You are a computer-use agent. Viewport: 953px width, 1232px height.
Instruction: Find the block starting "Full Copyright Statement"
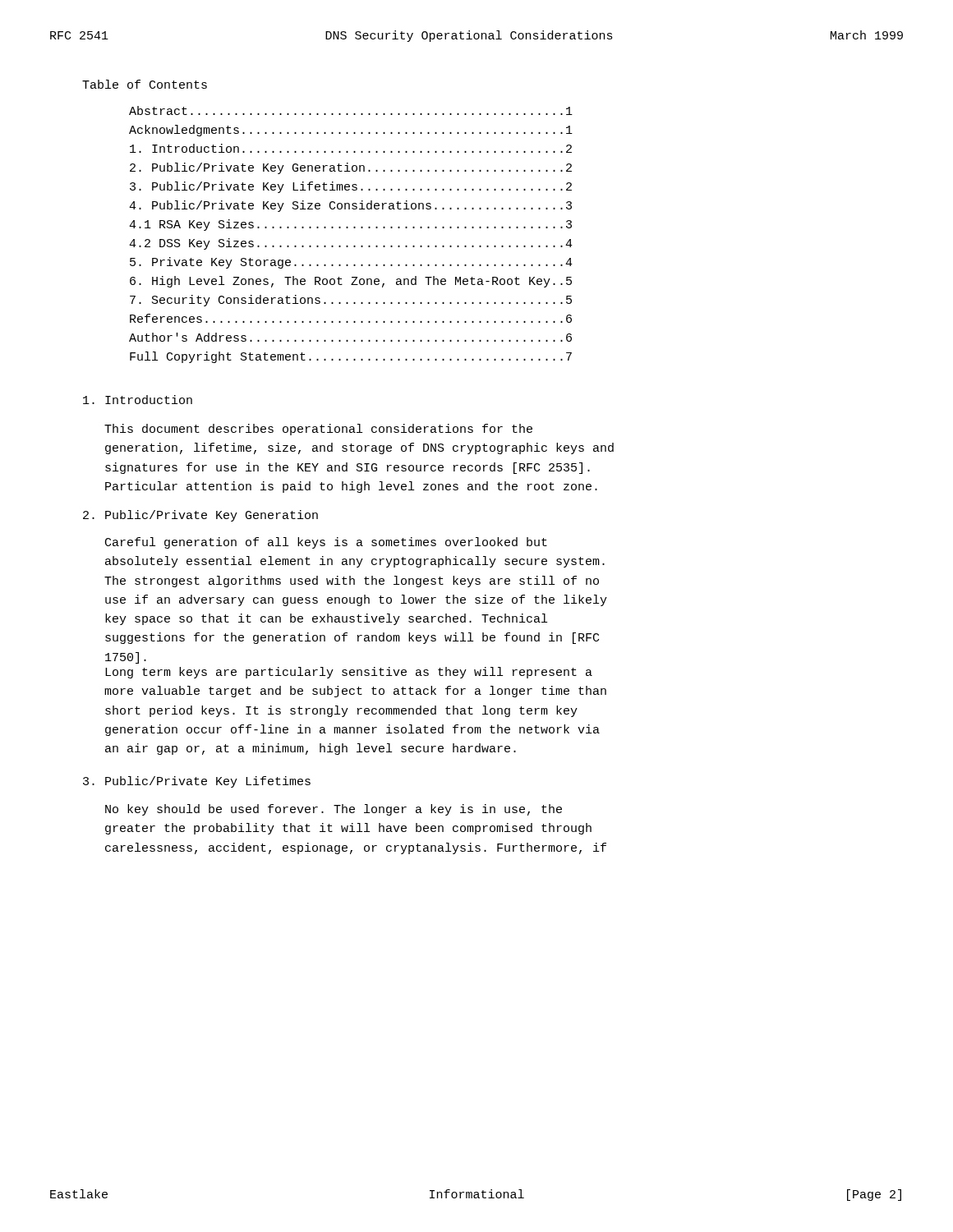(x=340, y=358)
